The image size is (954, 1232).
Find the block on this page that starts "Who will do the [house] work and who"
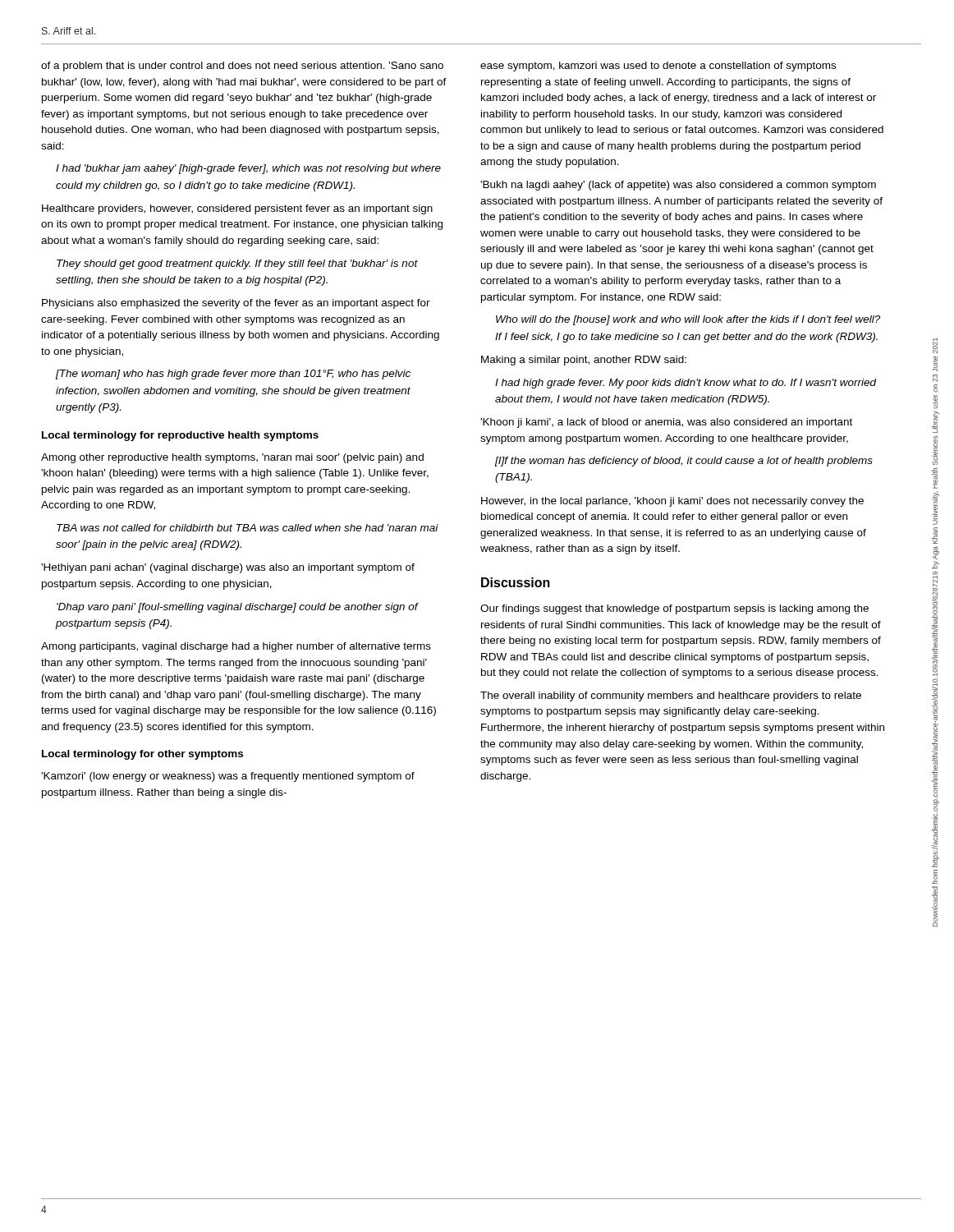(x=691, y=328)
